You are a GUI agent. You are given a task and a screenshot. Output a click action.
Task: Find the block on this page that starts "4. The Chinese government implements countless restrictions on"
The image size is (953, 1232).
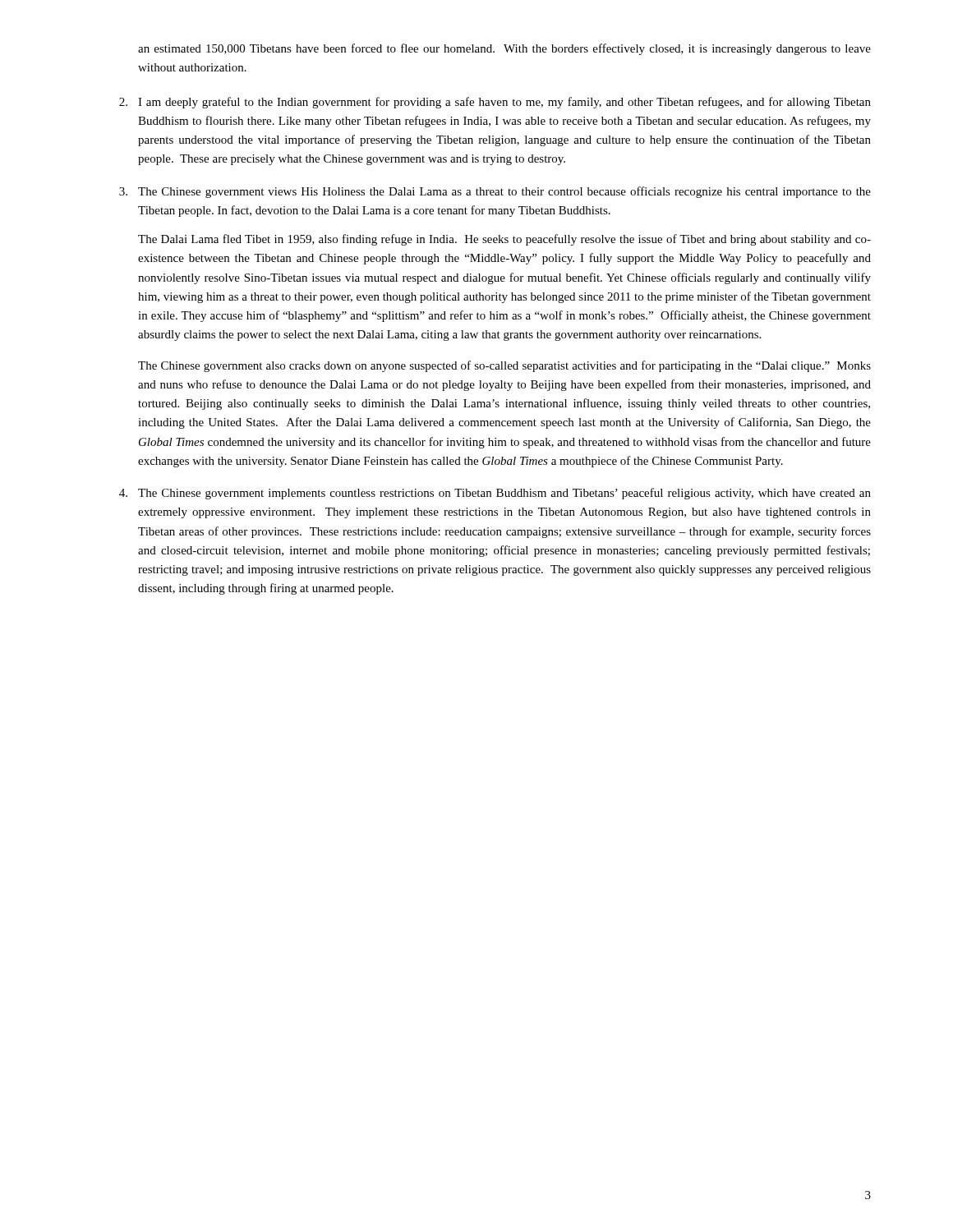click(485, 541)
